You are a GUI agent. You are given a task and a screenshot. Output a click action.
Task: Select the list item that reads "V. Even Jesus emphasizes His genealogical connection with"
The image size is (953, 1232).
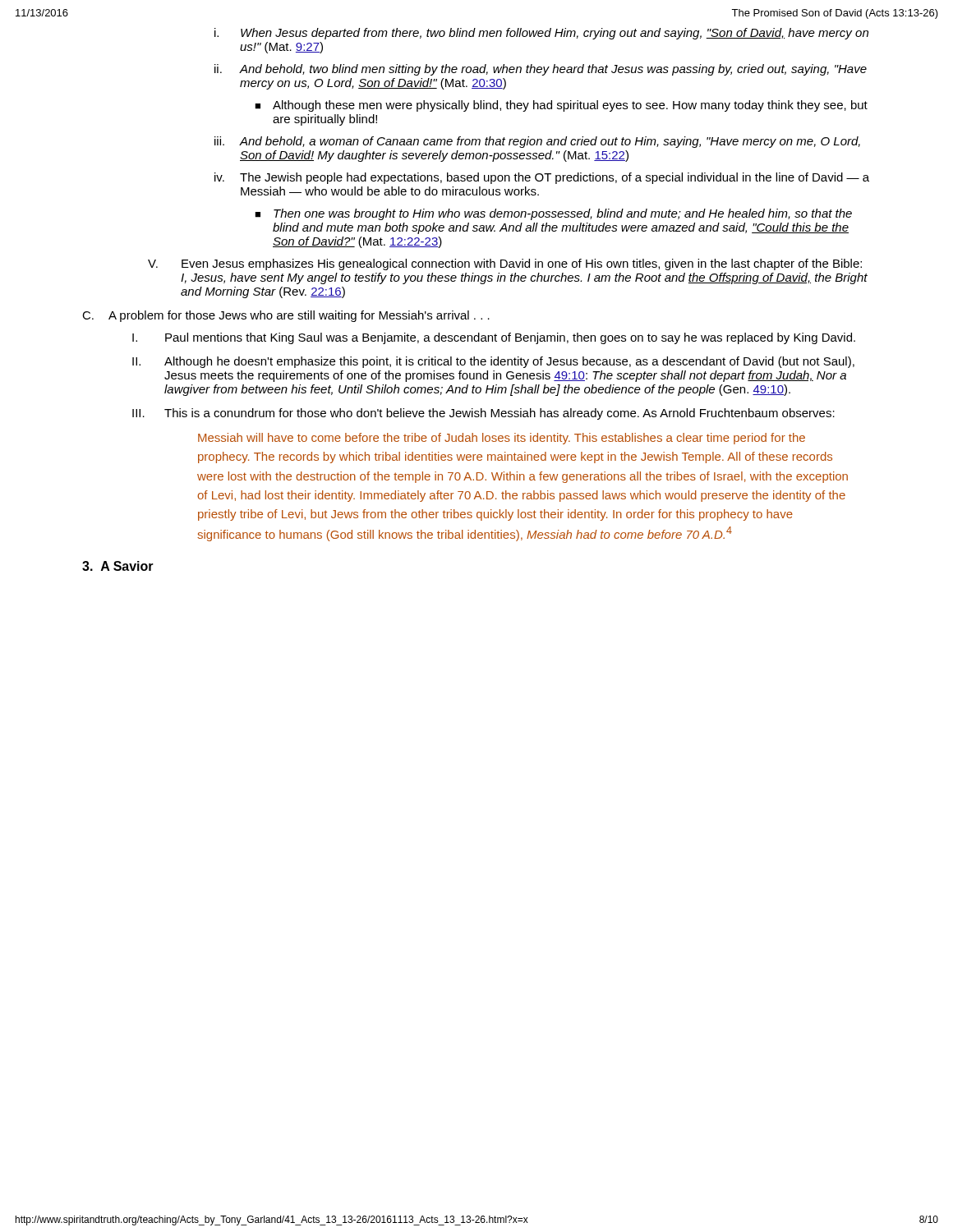(509, 277)
